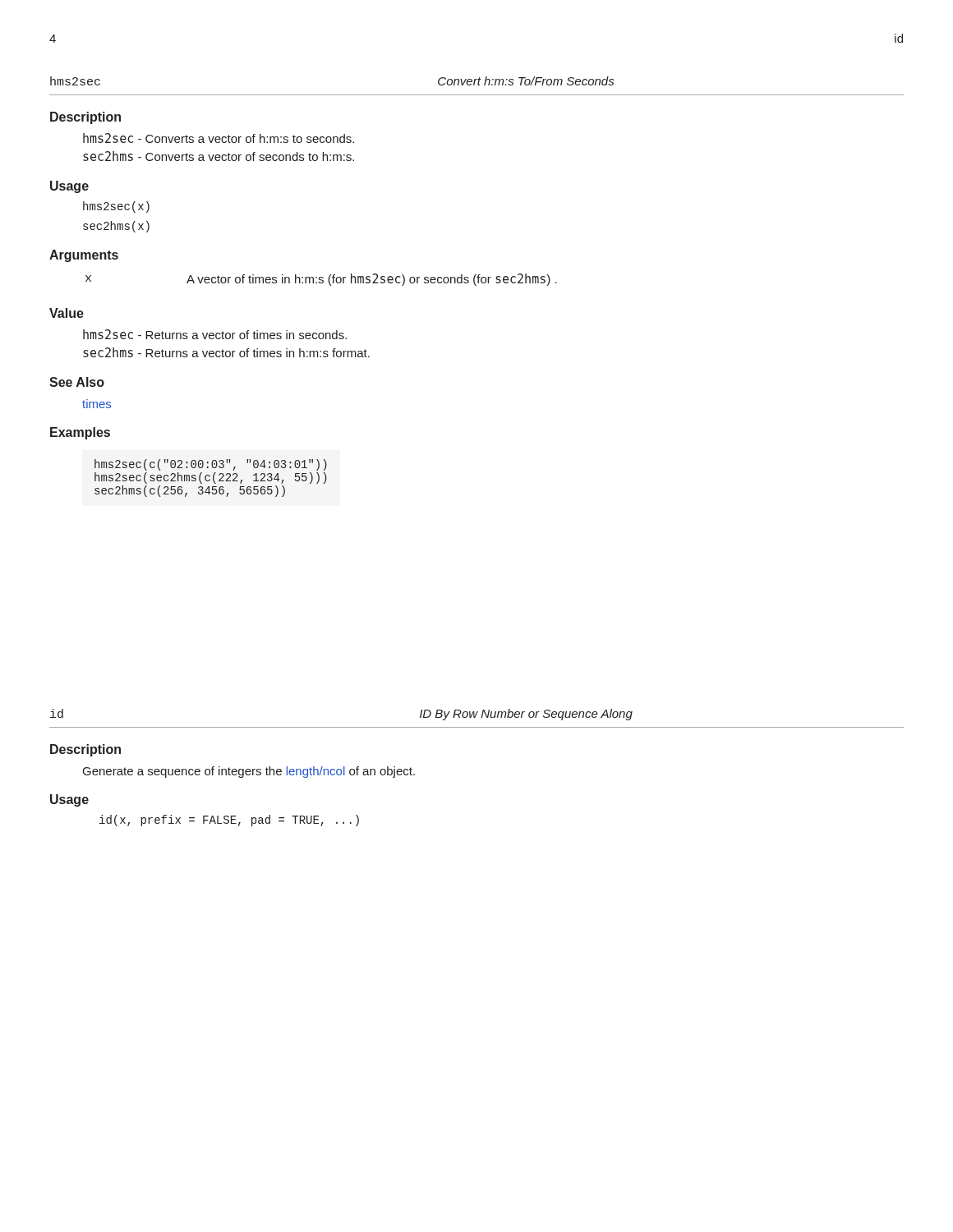Click on the text block with the text "hms2sec - Returns a vector of times"
The height and width of the screenshot is (1232, 953).
tap(215, 335)
